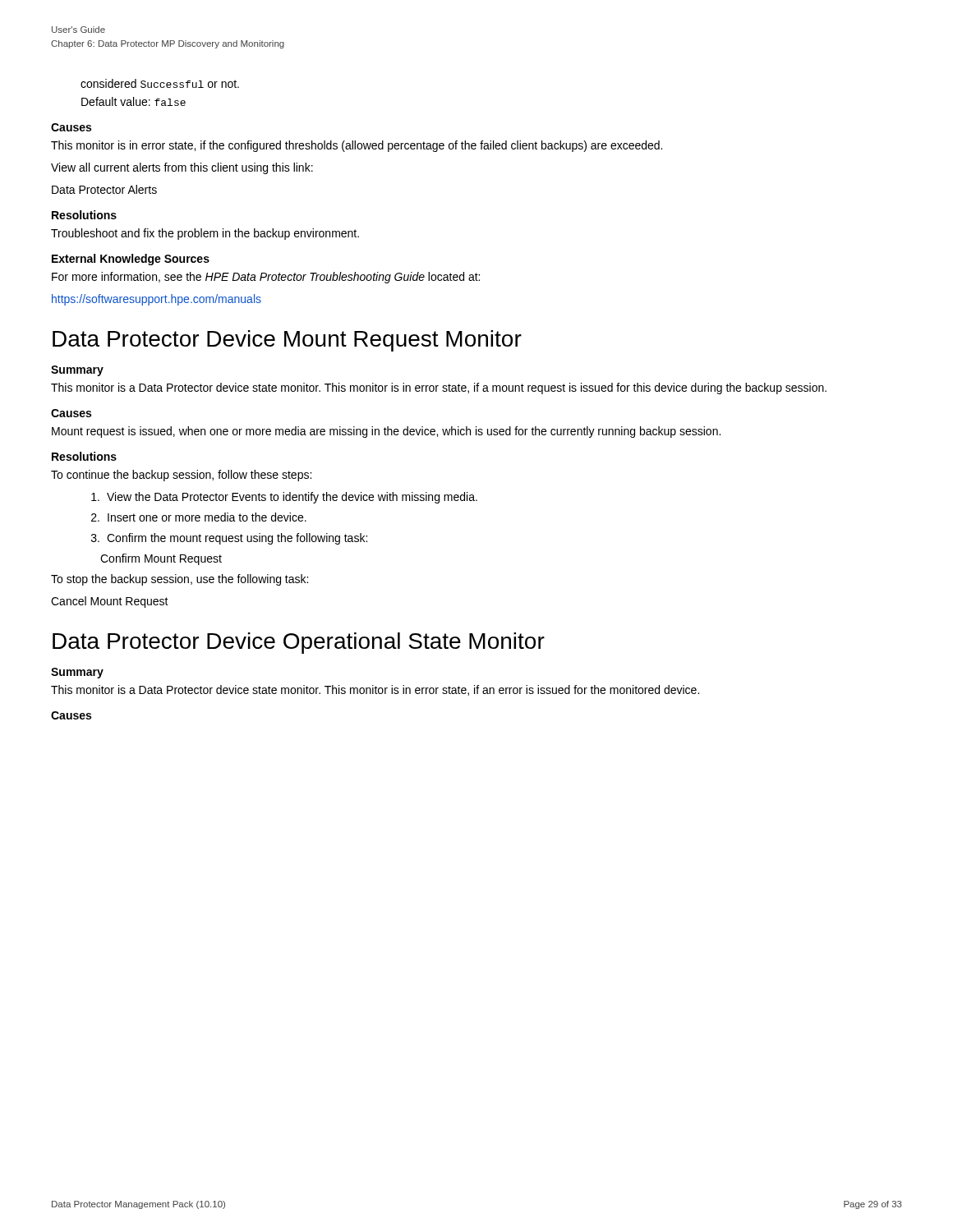The image size is (953, 1232).
Task: Find the title with the text "Data Protector Device Mount"
Action: click(x=286, y=339)
